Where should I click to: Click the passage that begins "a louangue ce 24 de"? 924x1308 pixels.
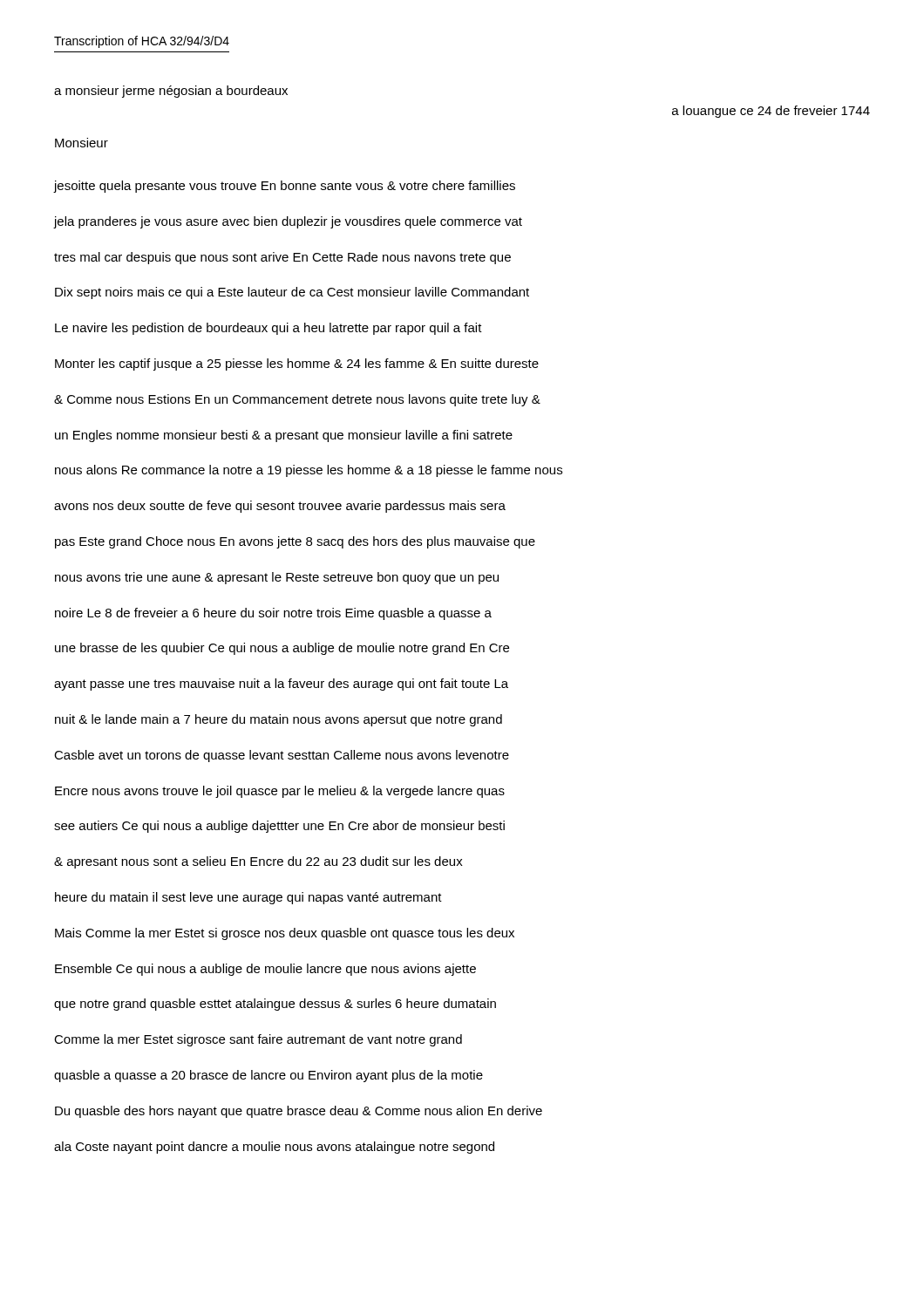771,110
